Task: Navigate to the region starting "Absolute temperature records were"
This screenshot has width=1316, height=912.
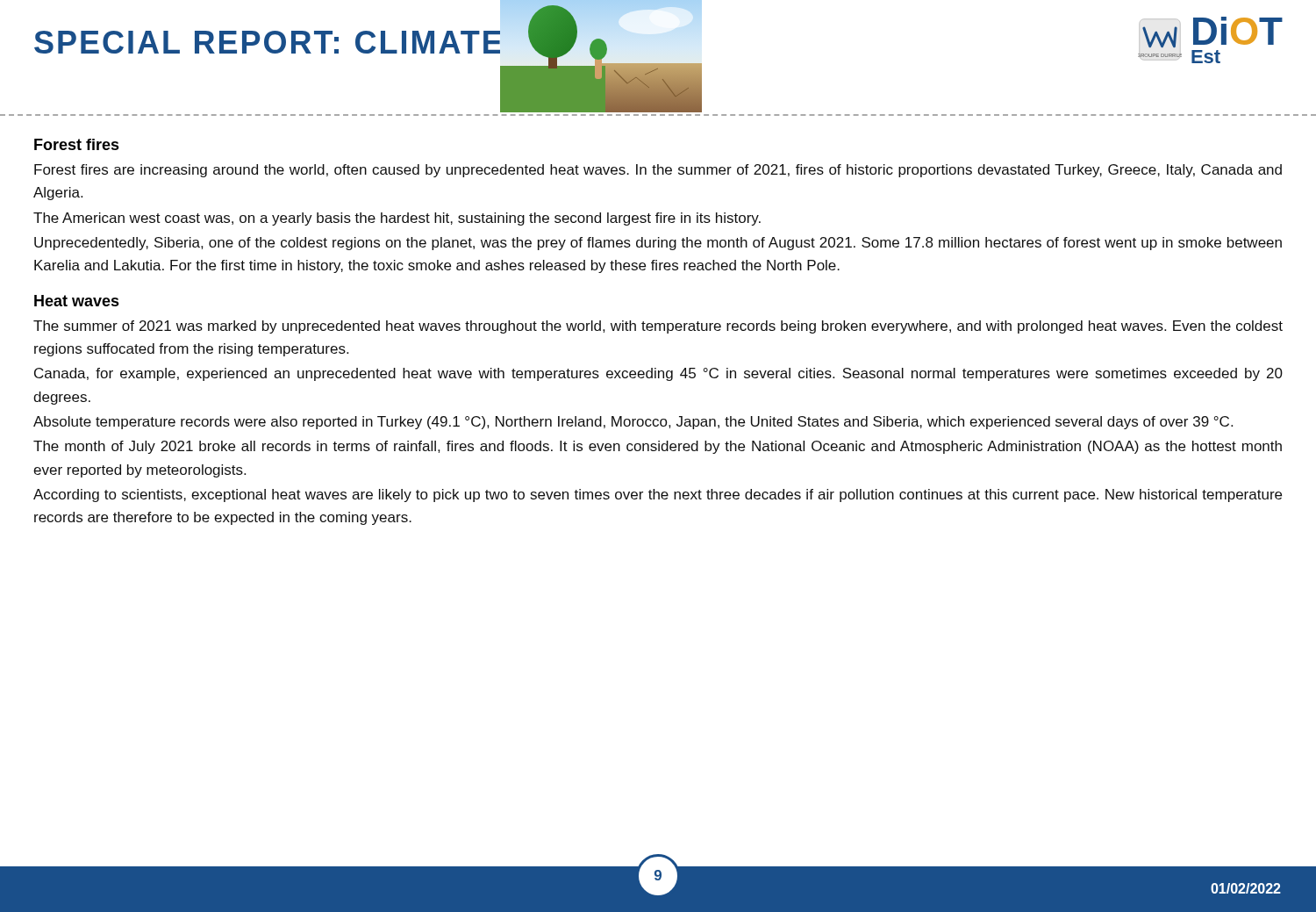Action: 634,422
